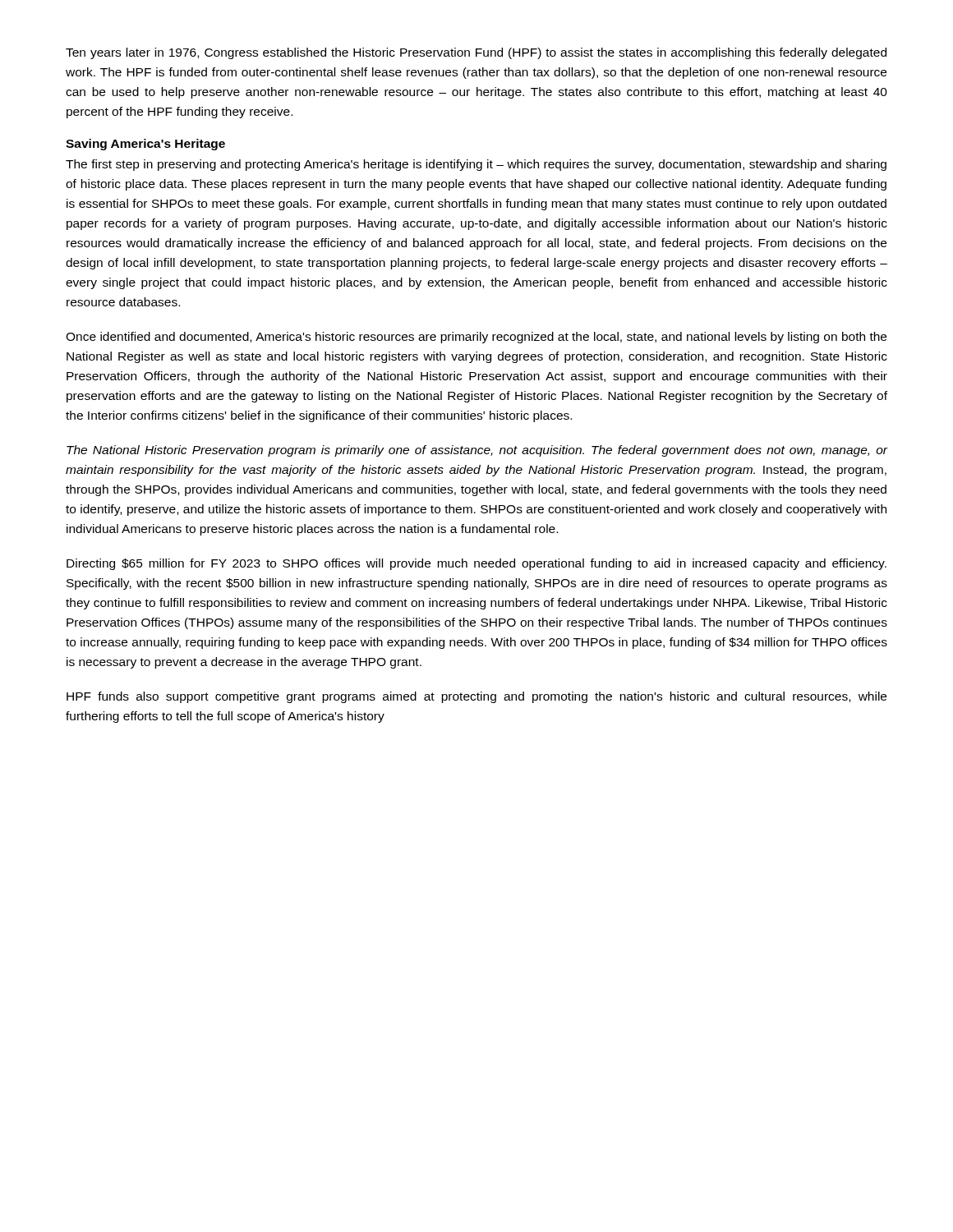The width and height of the screenshot is (953, 1232).
Task: Click the passage that begins "Ten years later"
Action: (476, 82)
